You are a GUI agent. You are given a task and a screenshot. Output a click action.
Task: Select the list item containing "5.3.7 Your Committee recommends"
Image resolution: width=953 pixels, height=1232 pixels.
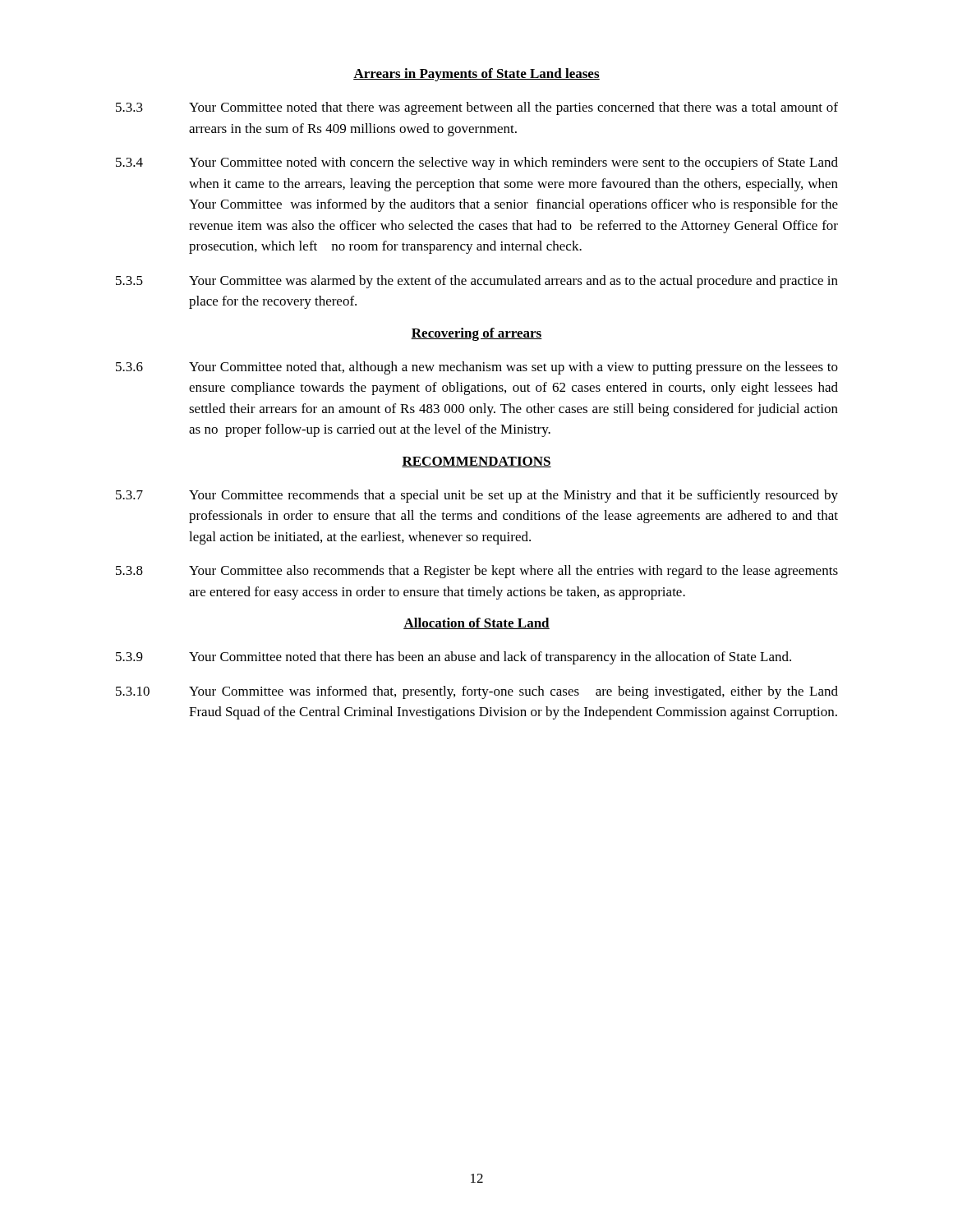(476, 516)
